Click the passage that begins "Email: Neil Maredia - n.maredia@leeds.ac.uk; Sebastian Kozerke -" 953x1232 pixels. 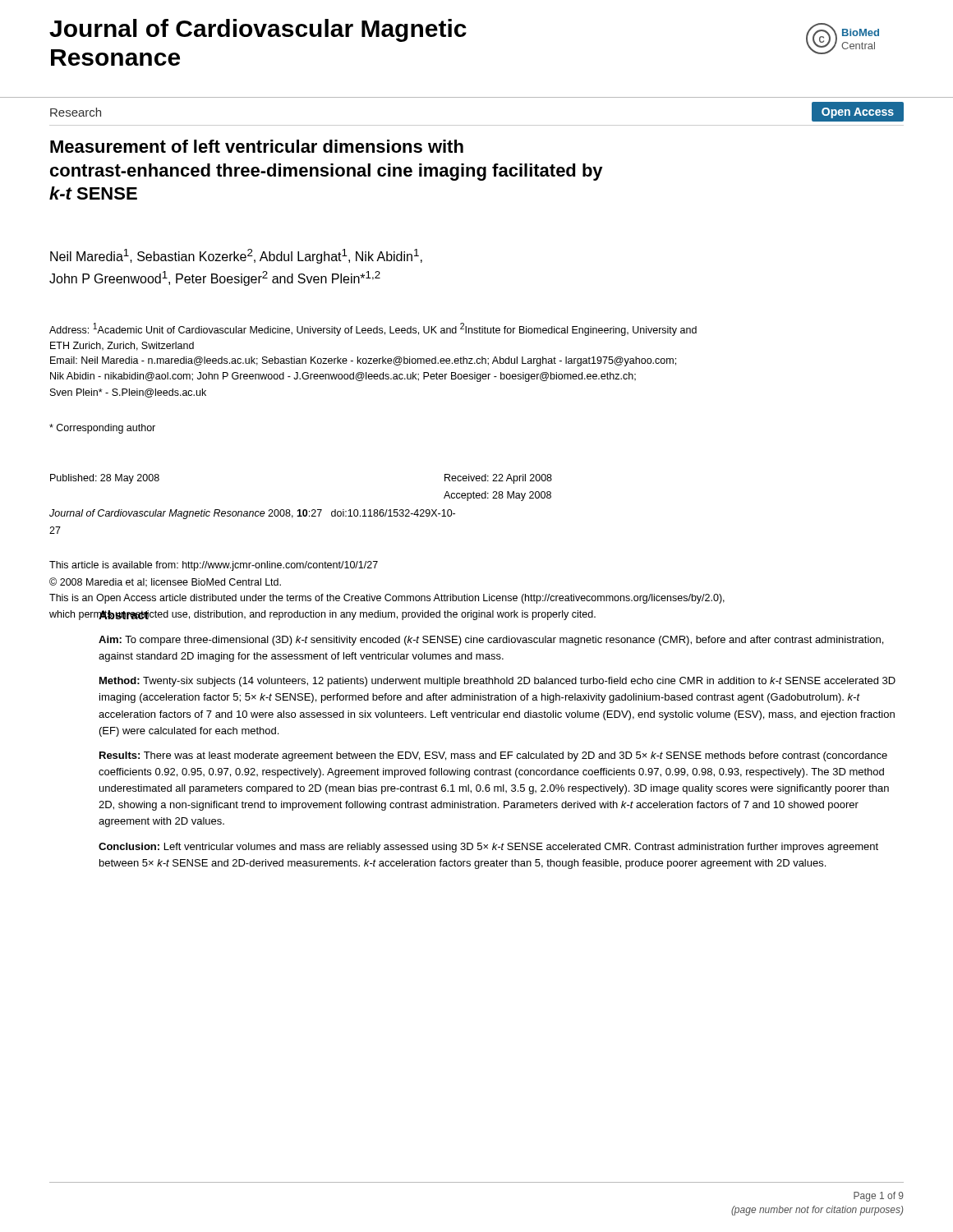click(363, 376)
